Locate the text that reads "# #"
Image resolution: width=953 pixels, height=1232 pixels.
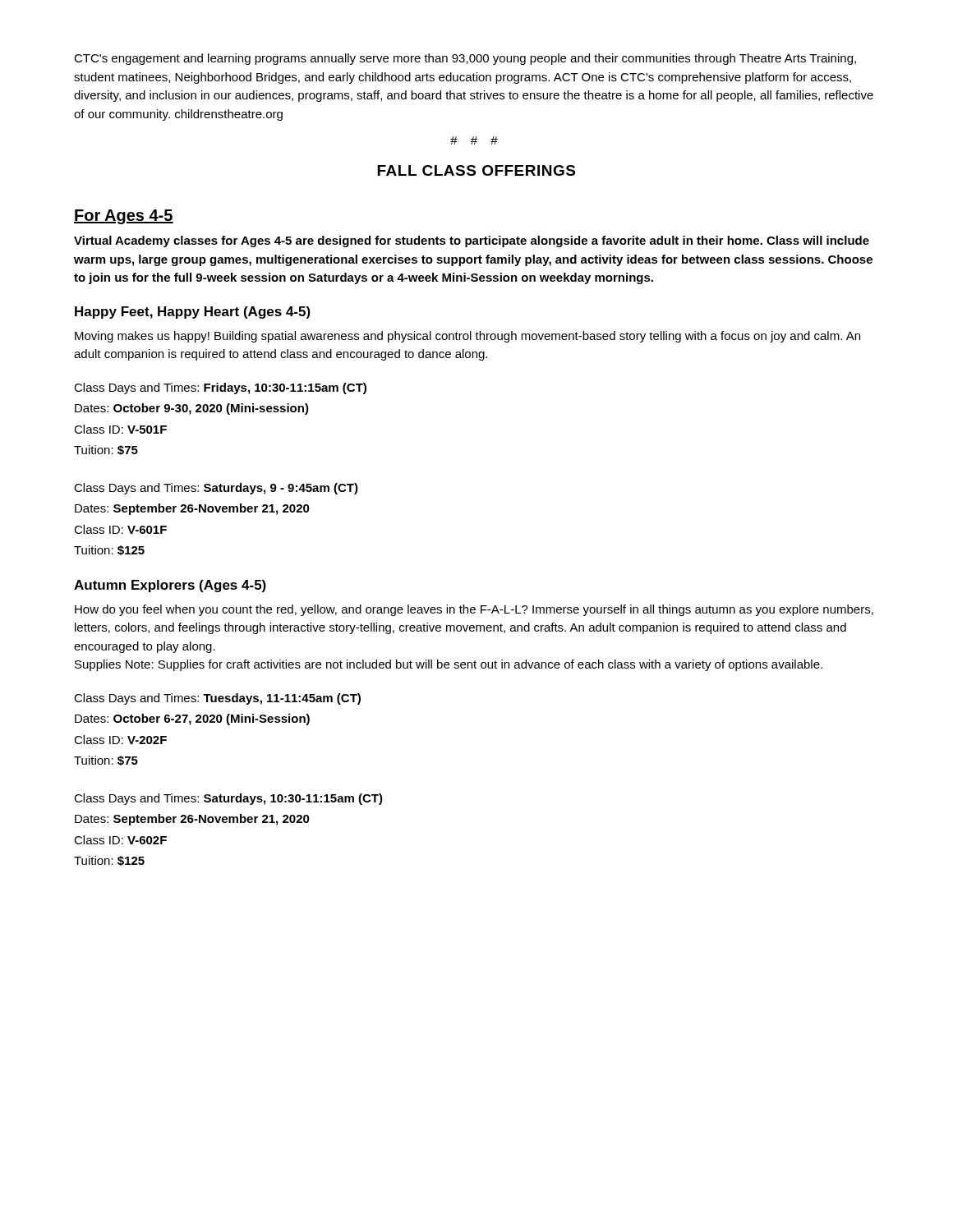476,140
